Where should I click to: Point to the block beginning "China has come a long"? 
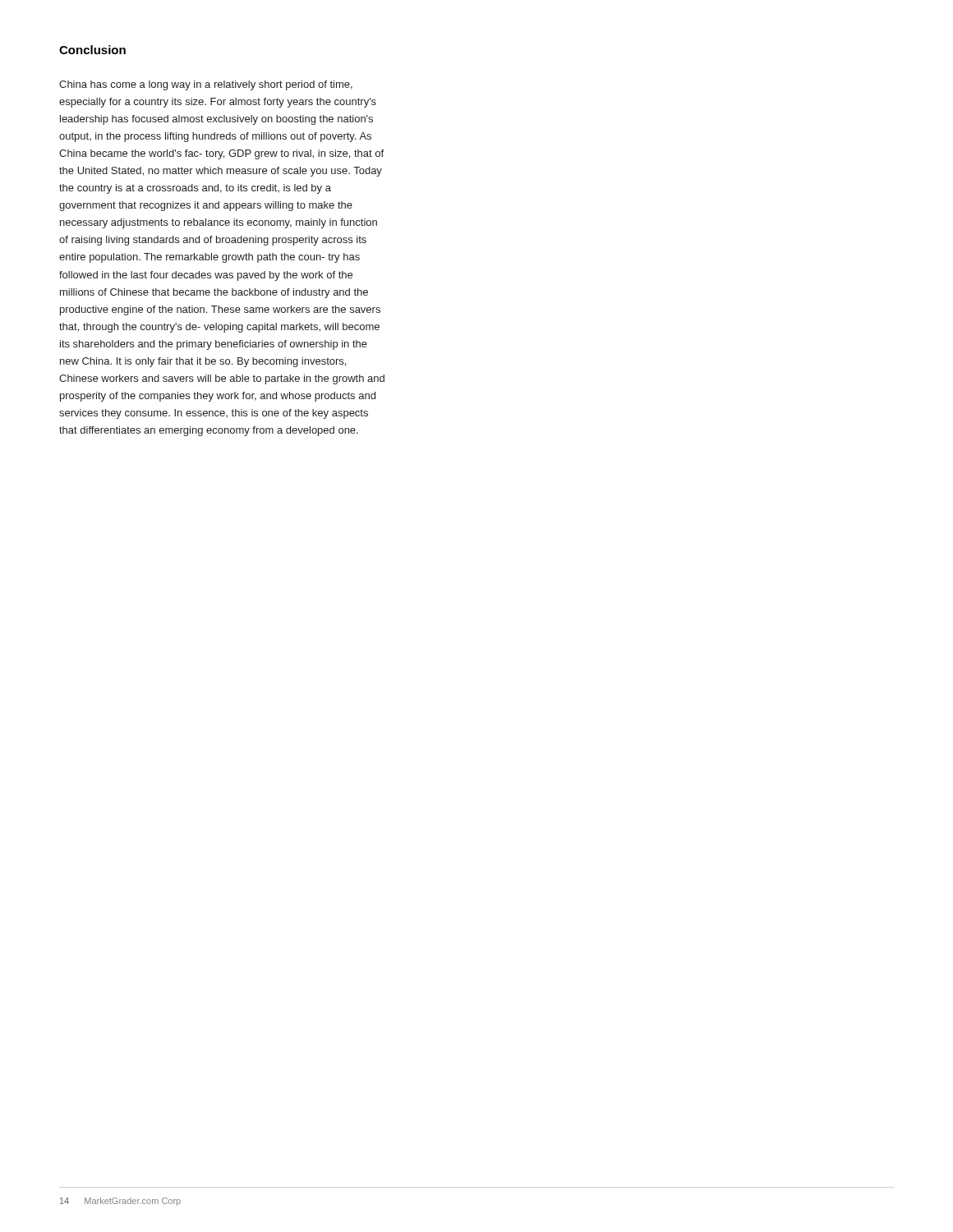[x=222, y=257]
